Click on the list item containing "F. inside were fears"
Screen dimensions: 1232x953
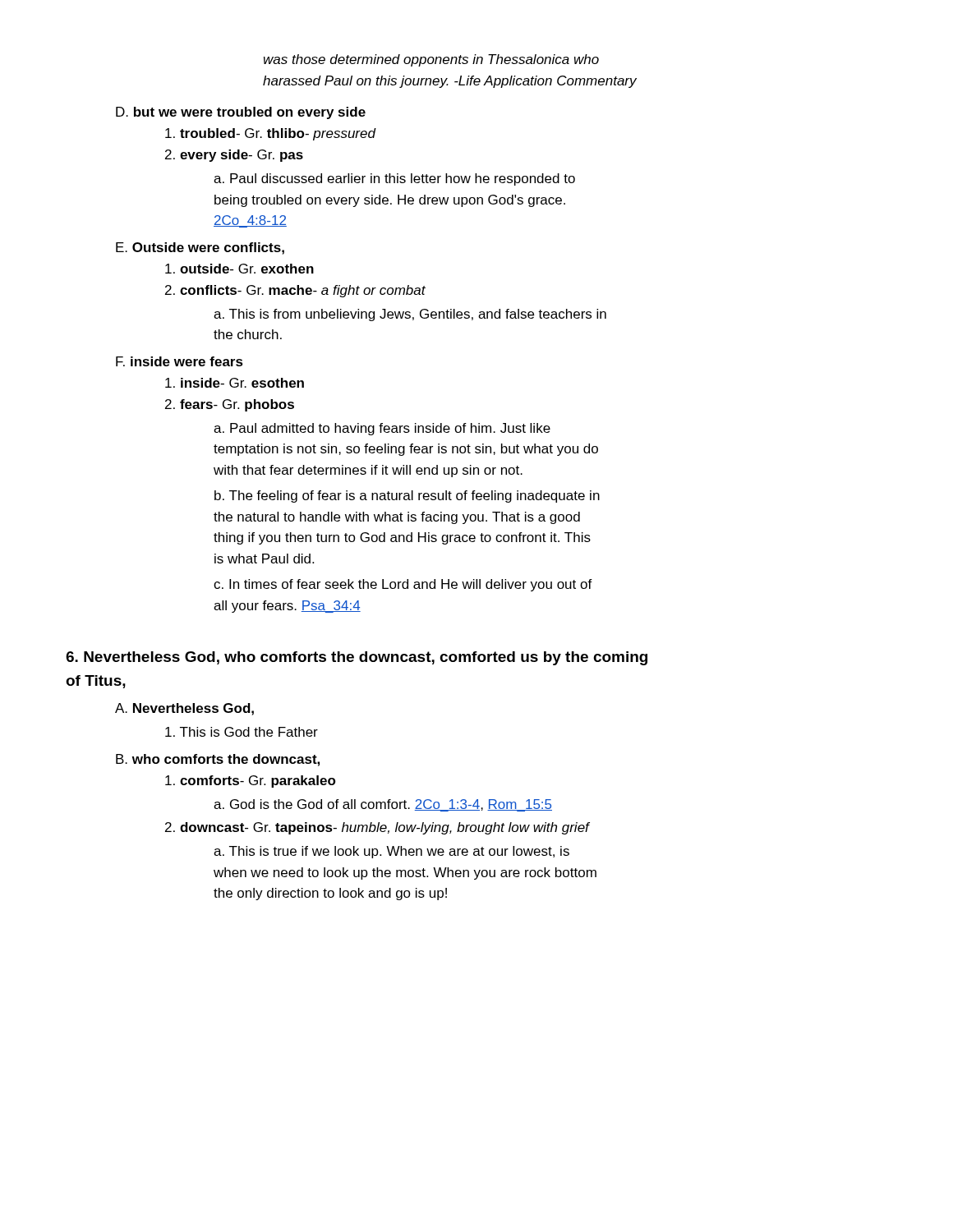(x=179, y=361)
